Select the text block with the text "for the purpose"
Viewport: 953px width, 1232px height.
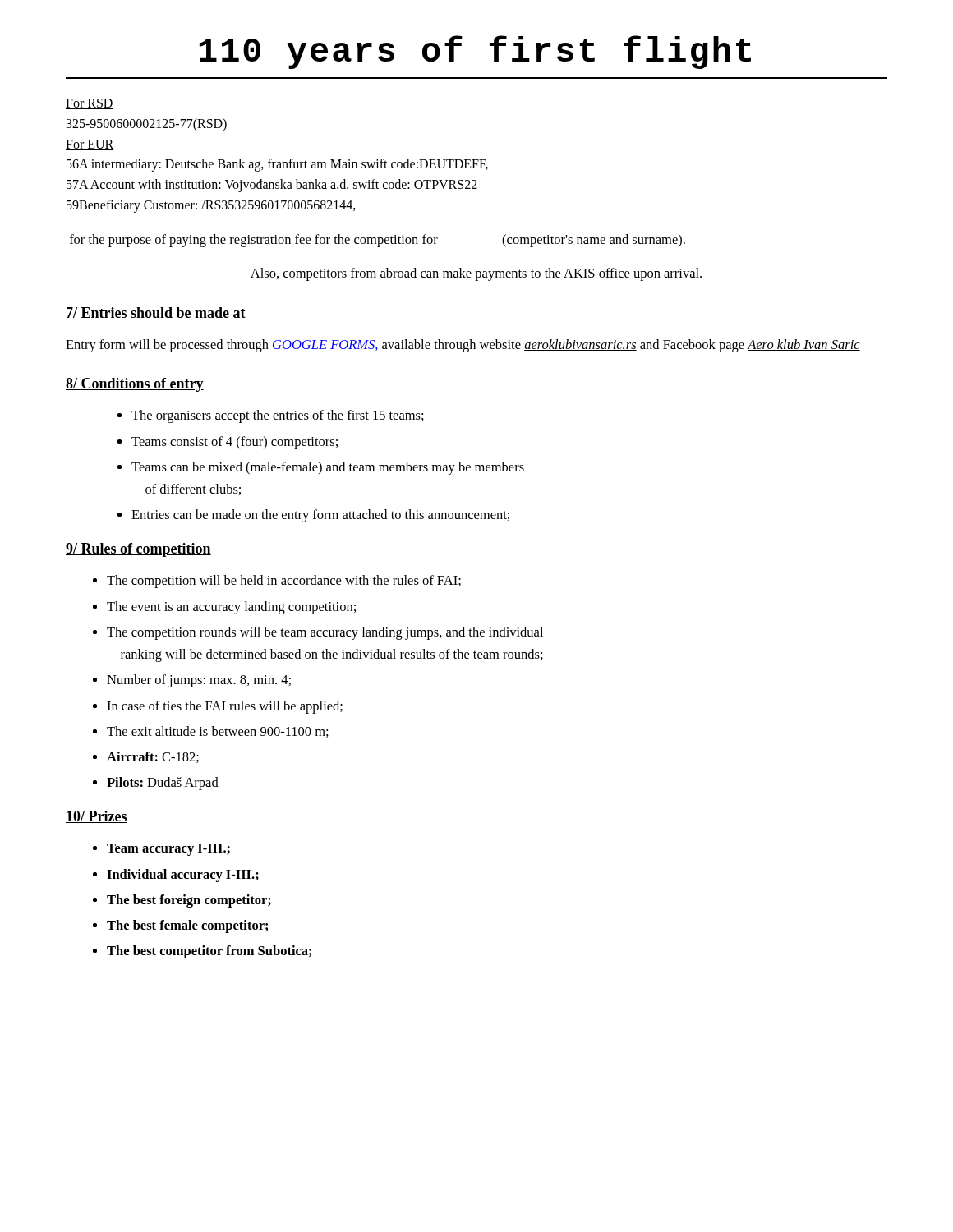click(376, 239)
